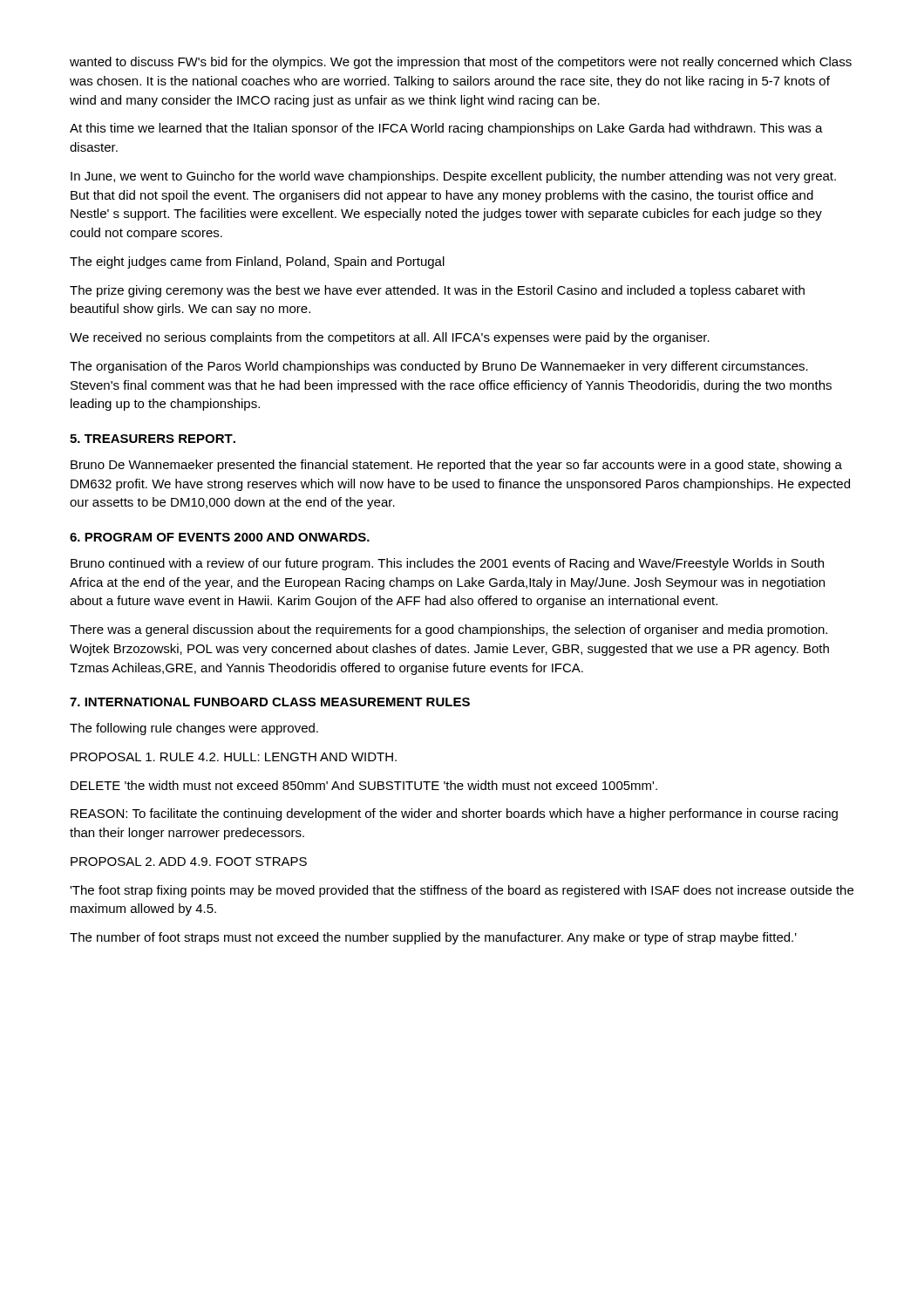This screenshot has width=924, height=1308.
Task: Find the block starting "There was a general discussion about the requirements"
Action: (450, 648)
